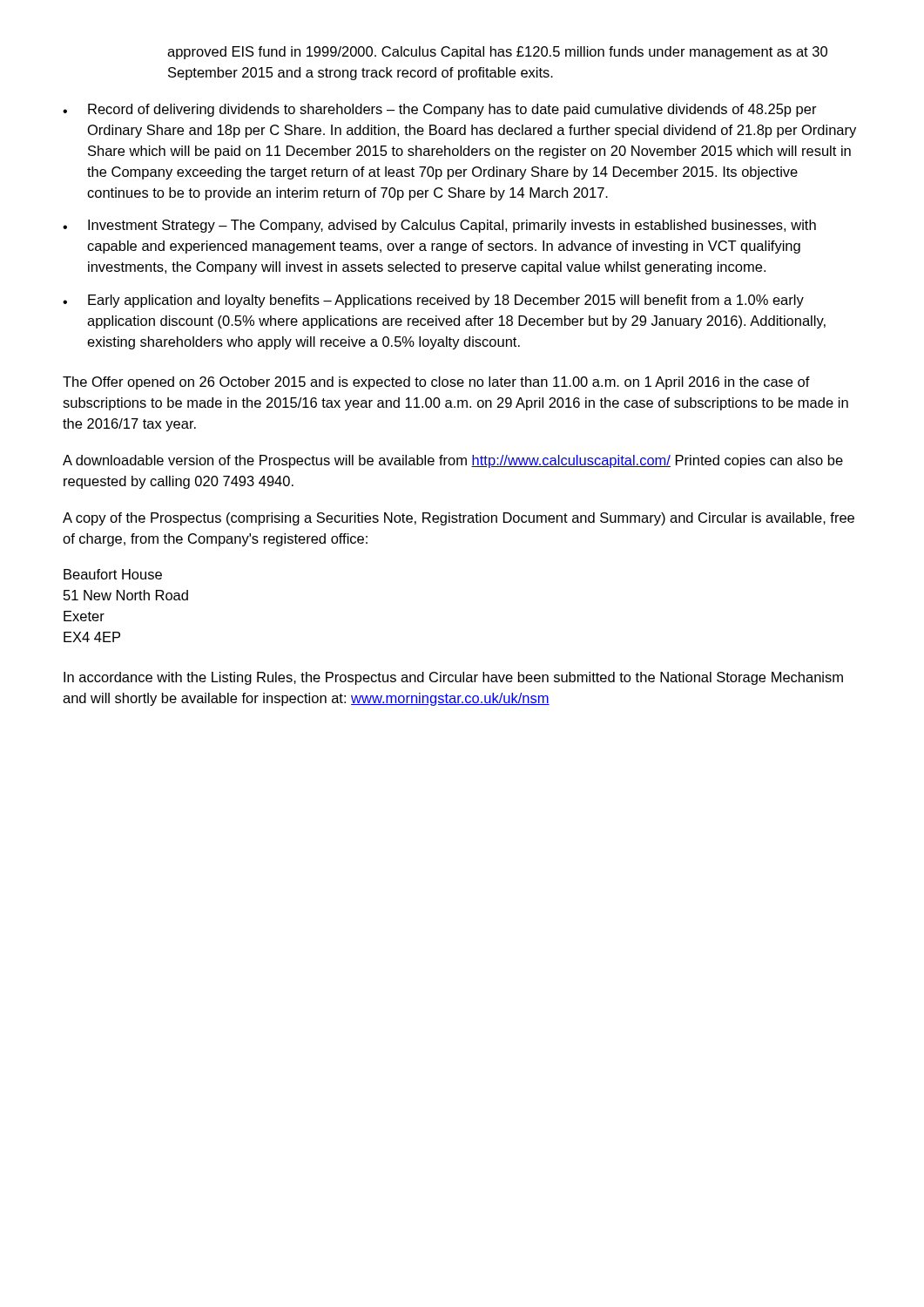
Task: Select the text block starting "The Offer opened on 26 October 2015"
Action: [x=456, y=402]
